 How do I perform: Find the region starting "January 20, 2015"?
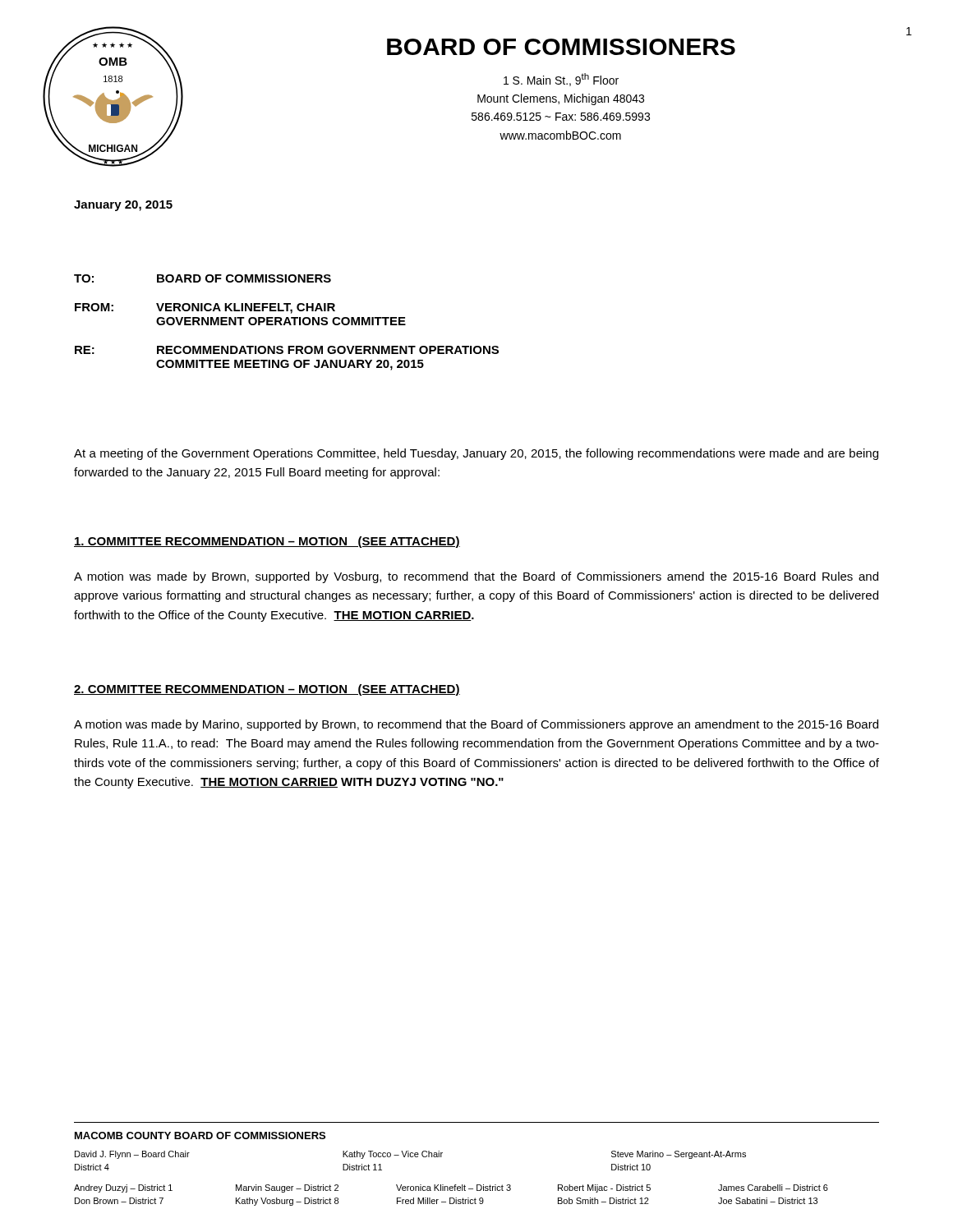pyautogui.click(x=123, y=204)
